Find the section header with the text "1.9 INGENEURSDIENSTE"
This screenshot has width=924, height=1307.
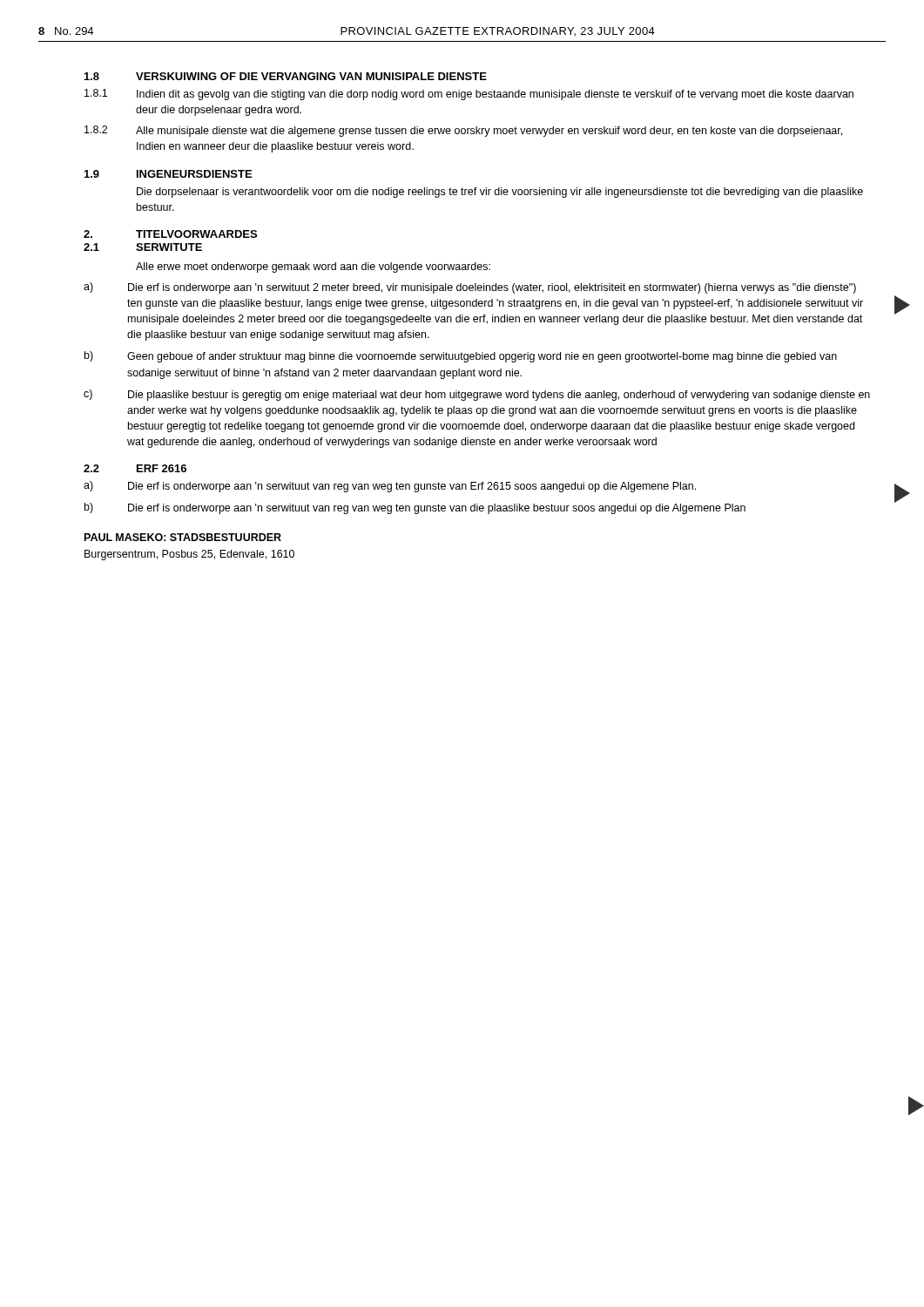(168, 173)
